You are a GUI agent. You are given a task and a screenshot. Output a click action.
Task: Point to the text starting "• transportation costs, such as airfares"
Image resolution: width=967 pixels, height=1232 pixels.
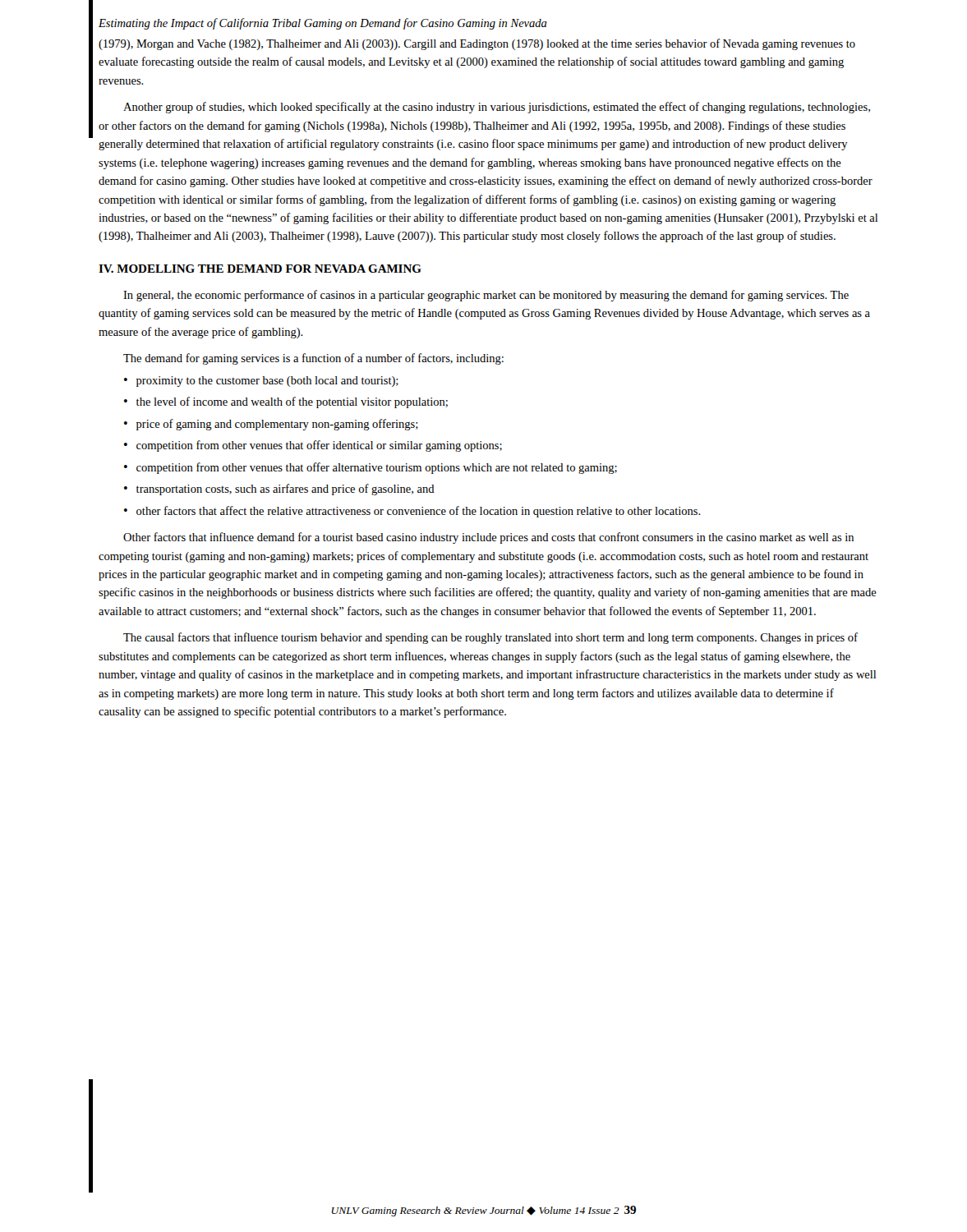[279, 490]
